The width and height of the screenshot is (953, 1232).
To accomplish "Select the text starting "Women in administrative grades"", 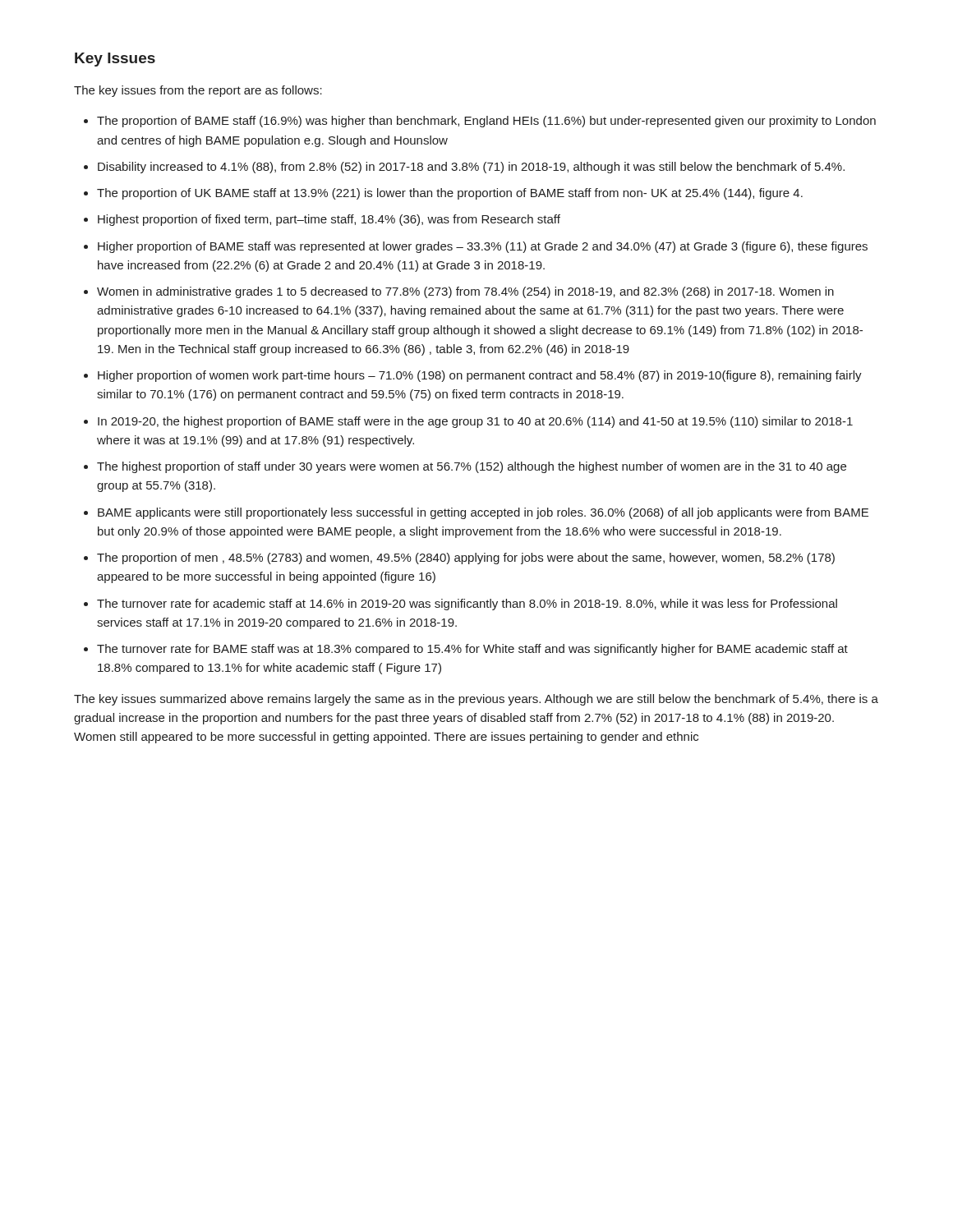I will pyautogui.click(x=480, y=320).
